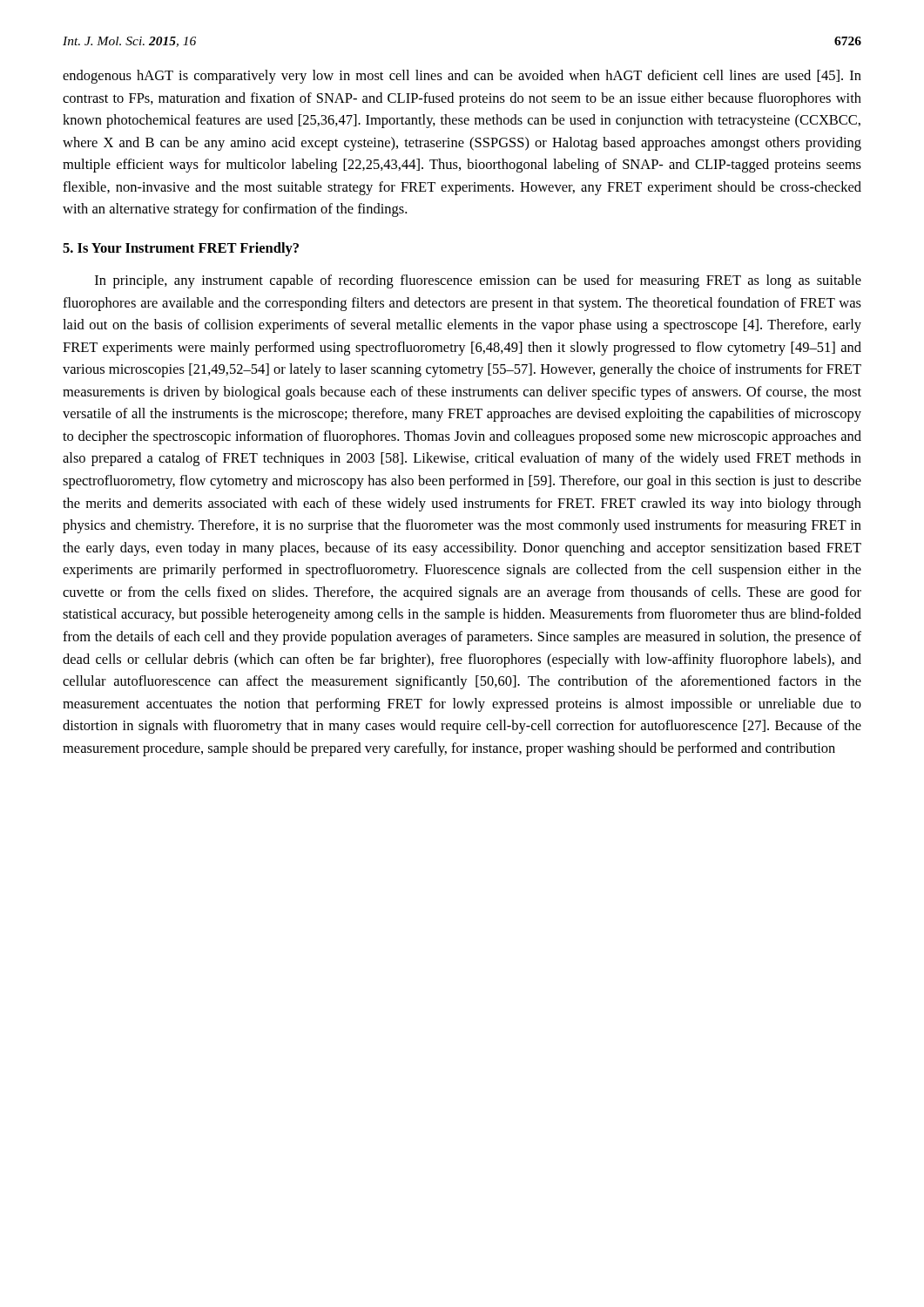
Task: Find the block on this page that starts "endogenous hAGT is comparatively very low in most"
Action: click(462, 142)
